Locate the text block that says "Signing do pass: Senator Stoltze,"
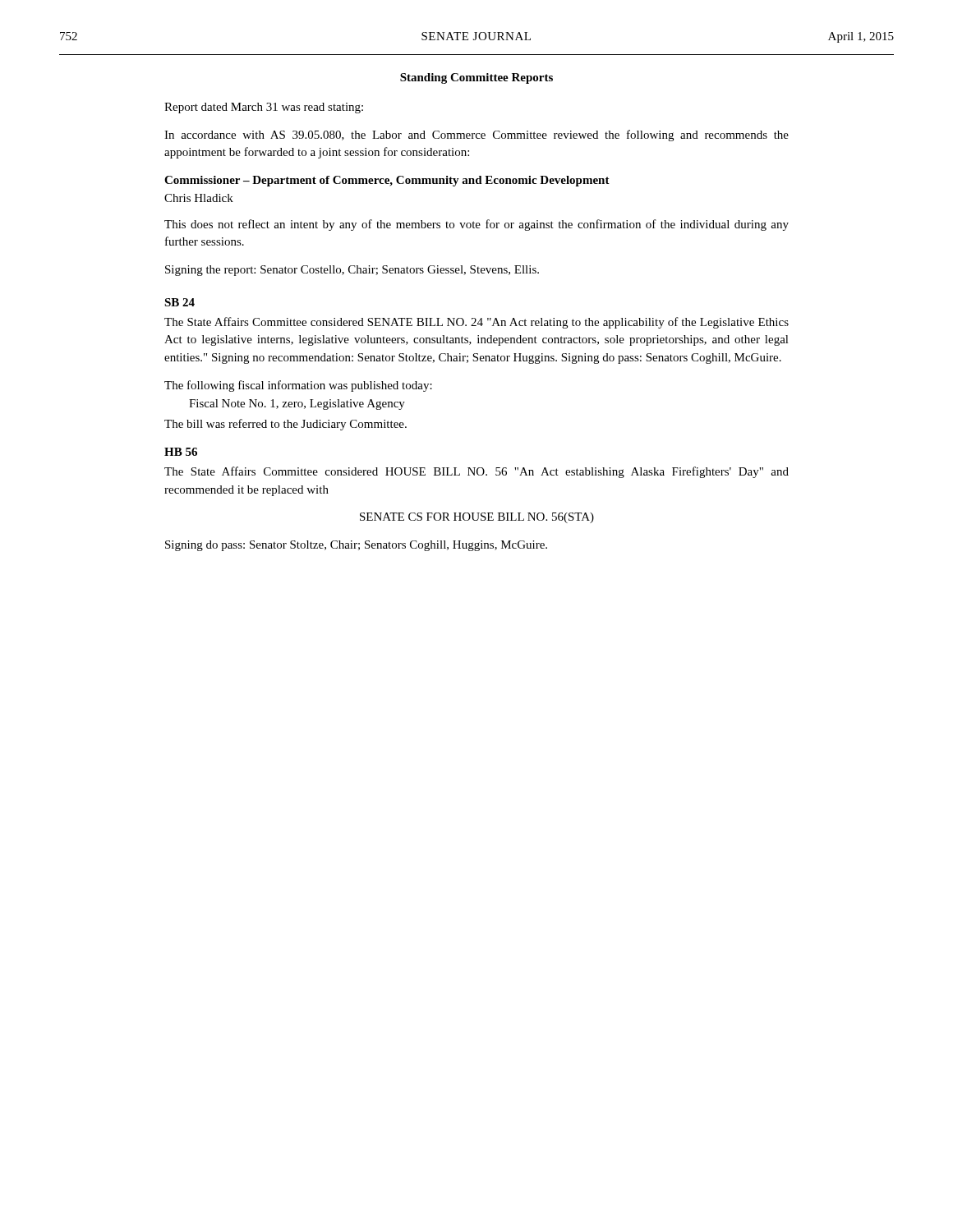Viewport: 953px width, 1232px height. 356,545
